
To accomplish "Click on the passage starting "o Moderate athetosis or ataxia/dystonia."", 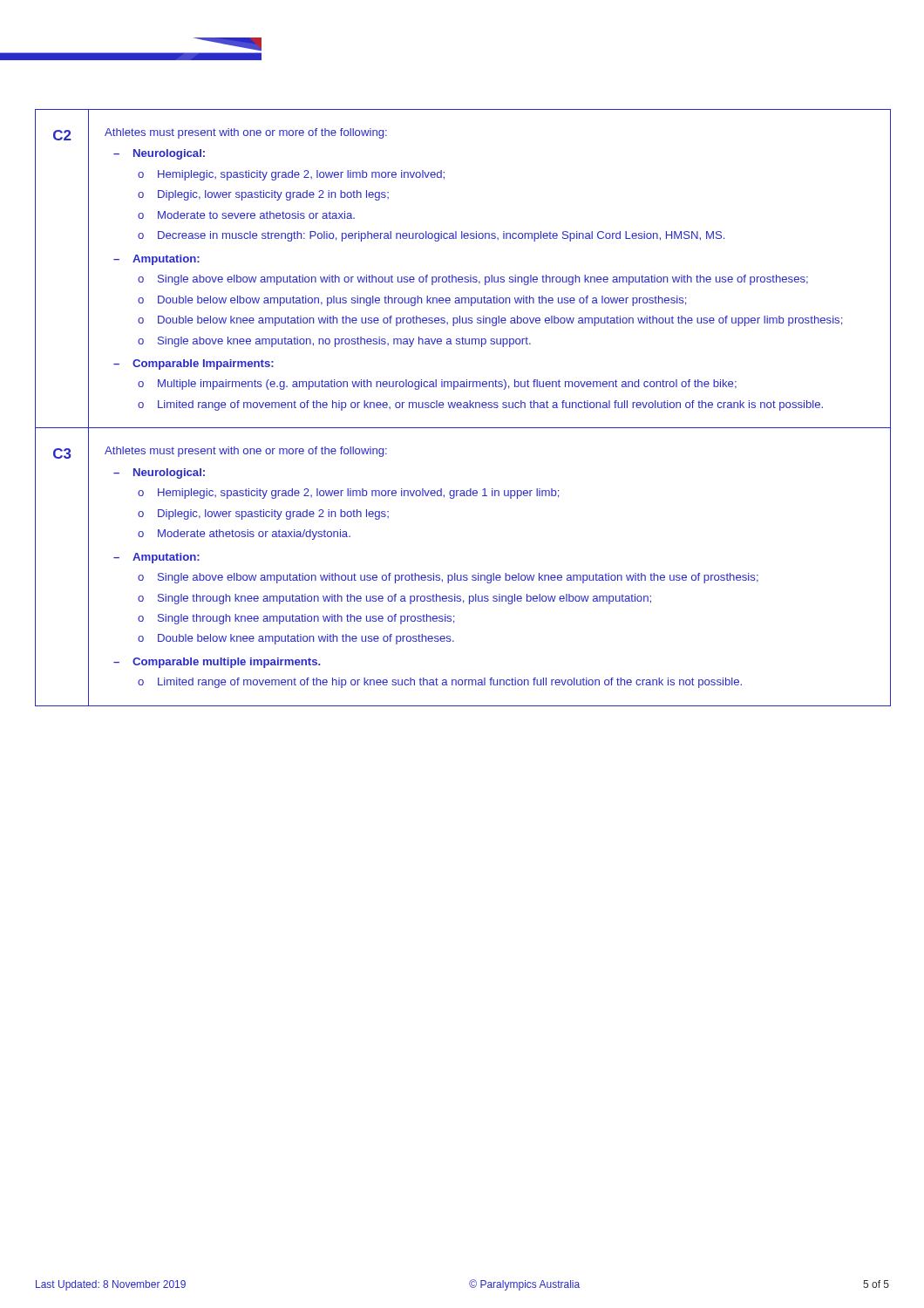I will point(244,535).
